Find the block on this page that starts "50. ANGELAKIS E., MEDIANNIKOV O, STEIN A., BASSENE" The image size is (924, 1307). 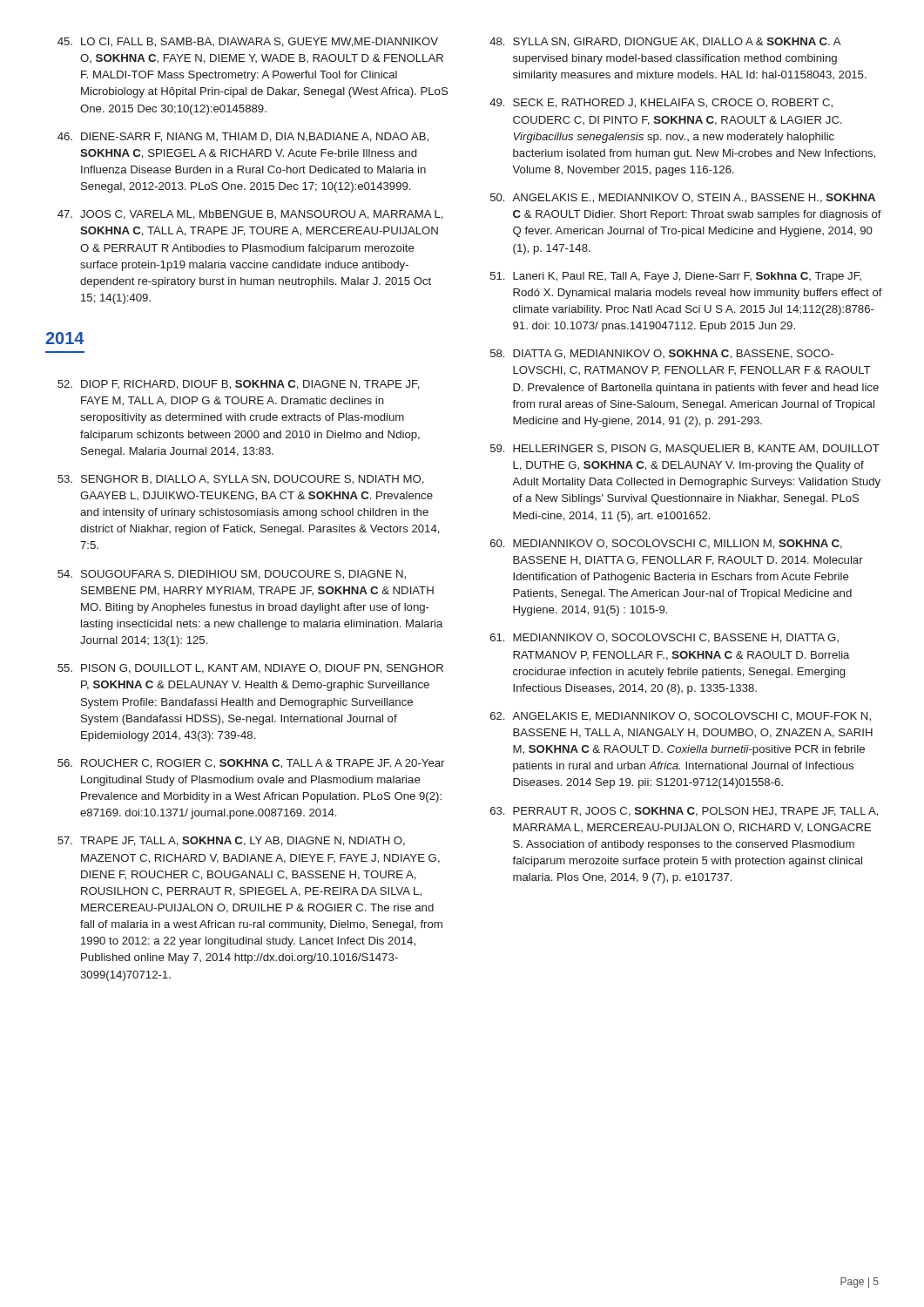(x=680, y=223)
